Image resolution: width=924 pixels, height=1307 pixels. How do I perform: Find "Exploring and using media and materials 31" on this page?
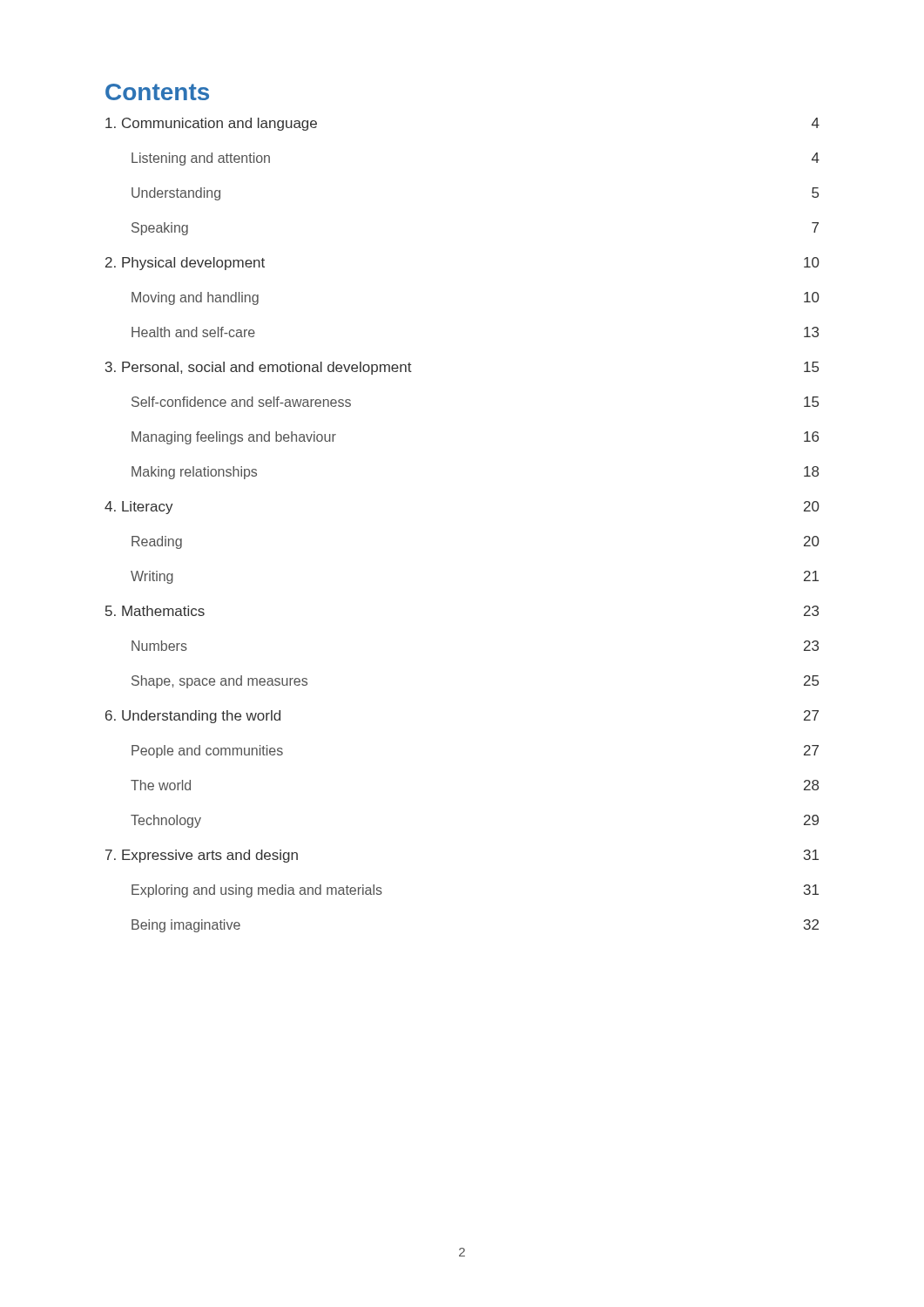(263, 891)
